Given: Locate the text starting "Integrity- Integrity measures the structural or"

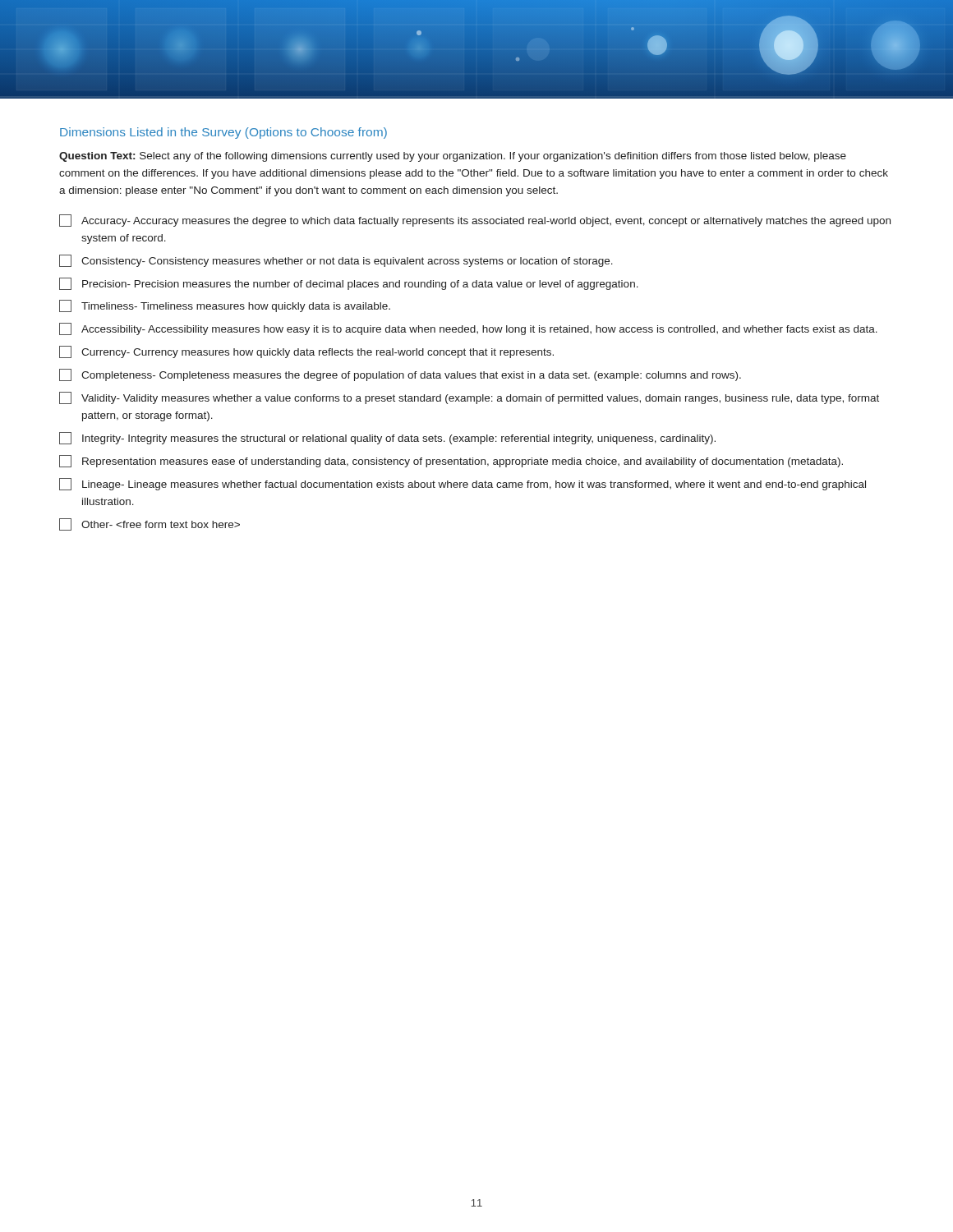Looking at the screenshot, I should (476, 439).
